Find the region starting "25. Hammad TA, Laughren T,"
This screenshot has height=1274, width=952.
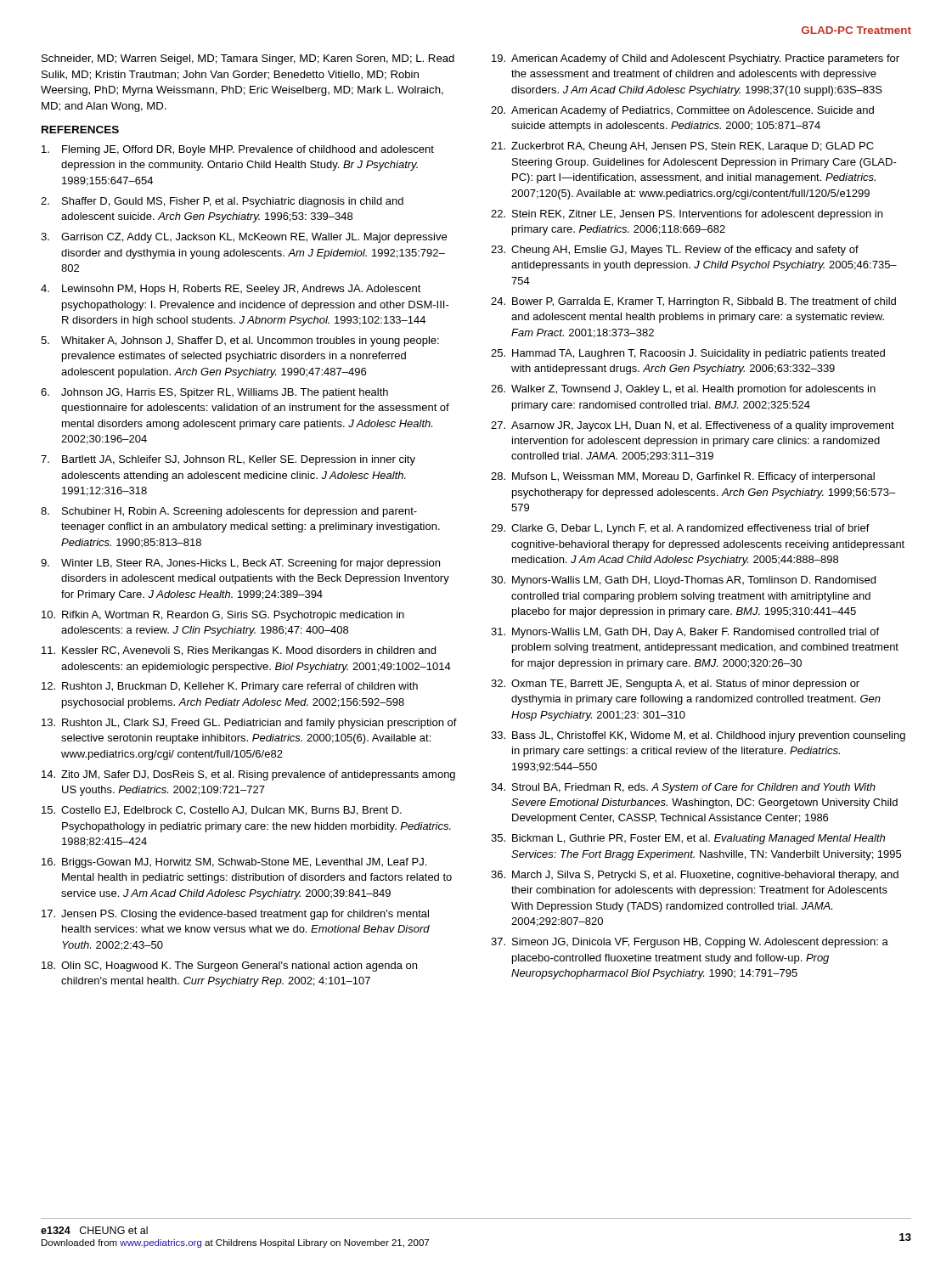click(699, 361)
